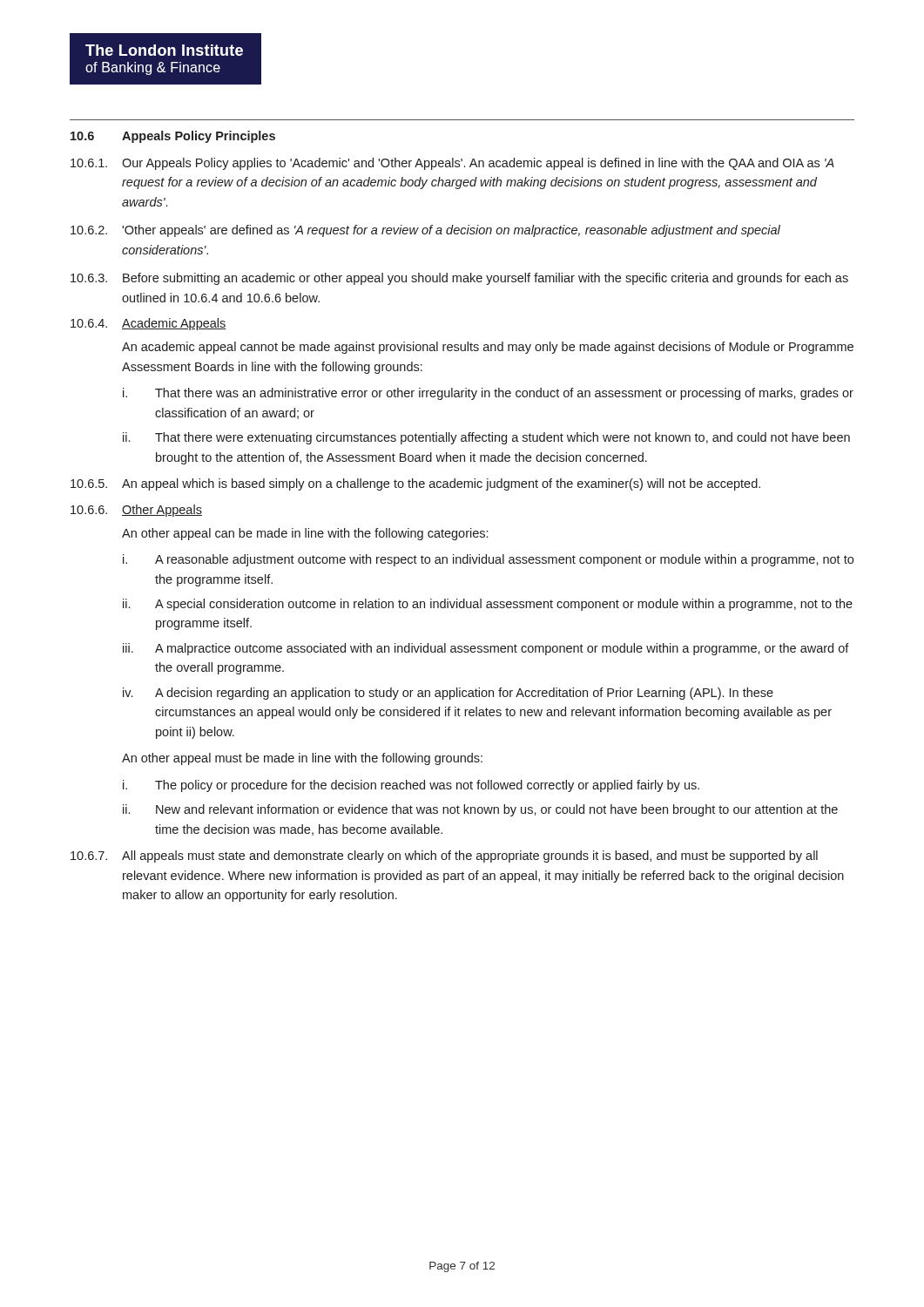Locate the text starting "An other appeal must be"
Viewport: 924px width, 1307px height.
coord(303,758)
